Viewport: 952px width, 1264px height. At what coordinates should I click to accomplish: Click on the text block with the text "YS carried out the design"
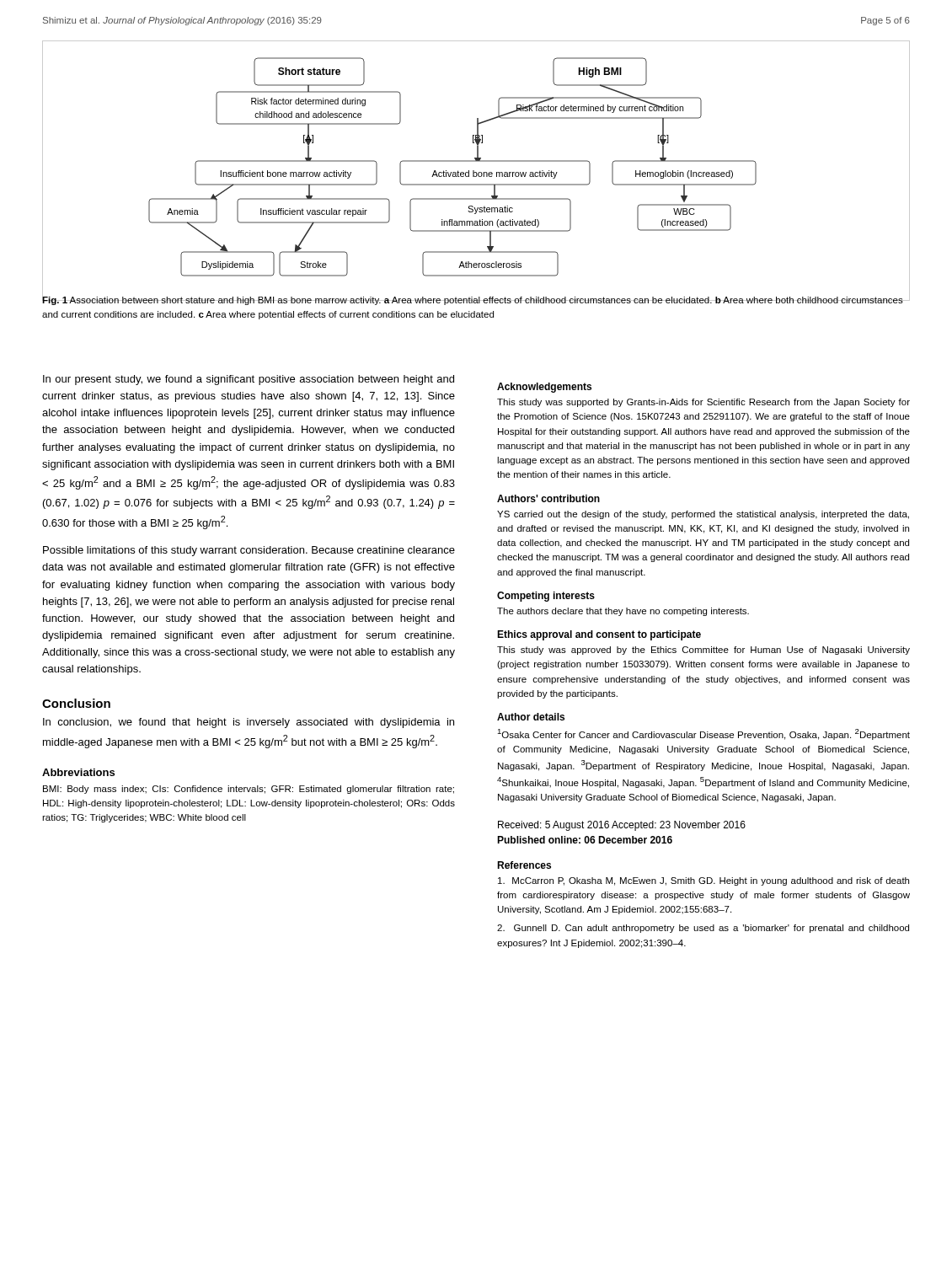703,543
